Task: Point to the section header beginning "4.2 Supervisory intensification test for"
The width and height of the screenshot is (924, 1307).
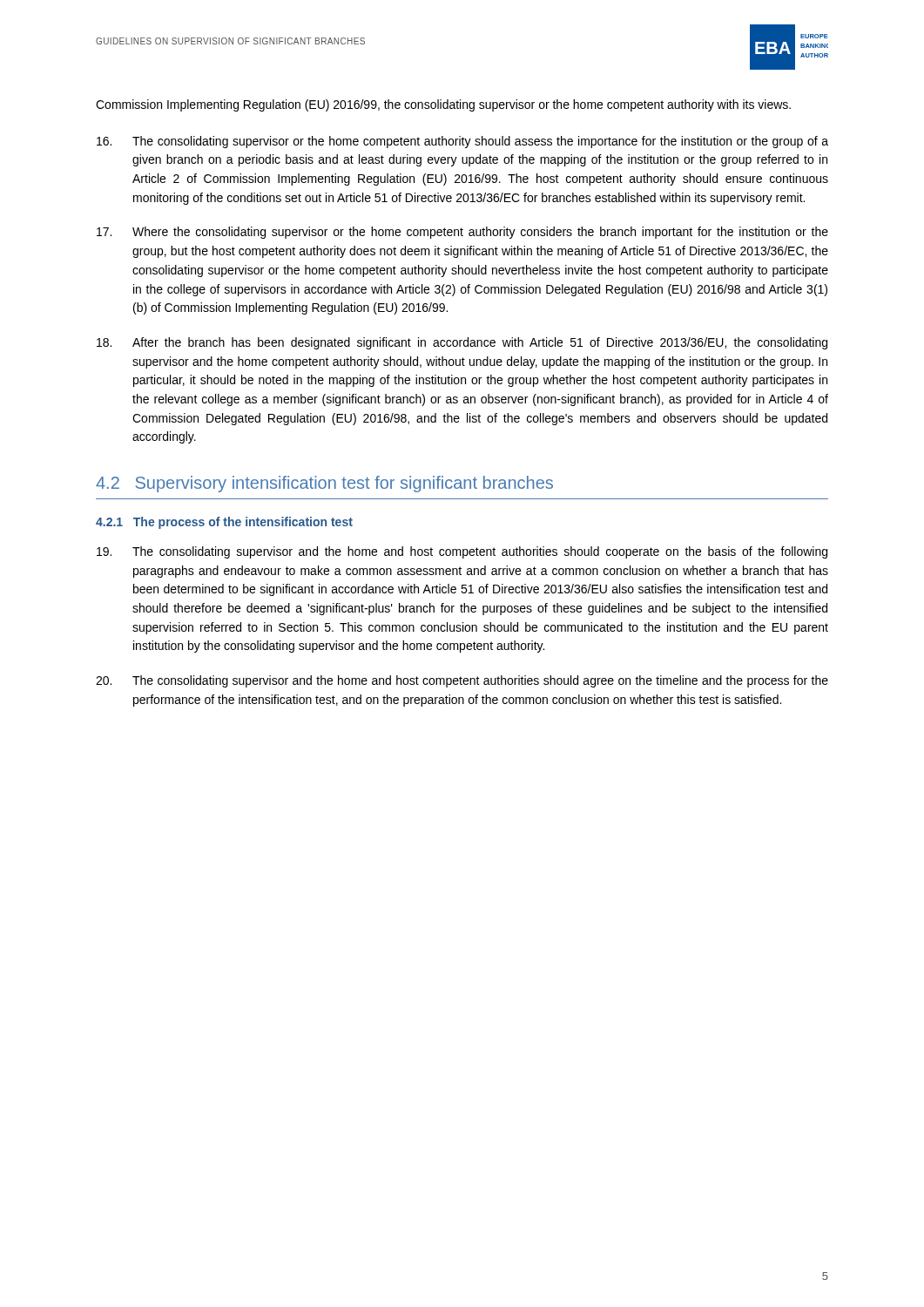Action: pos(462,486)
